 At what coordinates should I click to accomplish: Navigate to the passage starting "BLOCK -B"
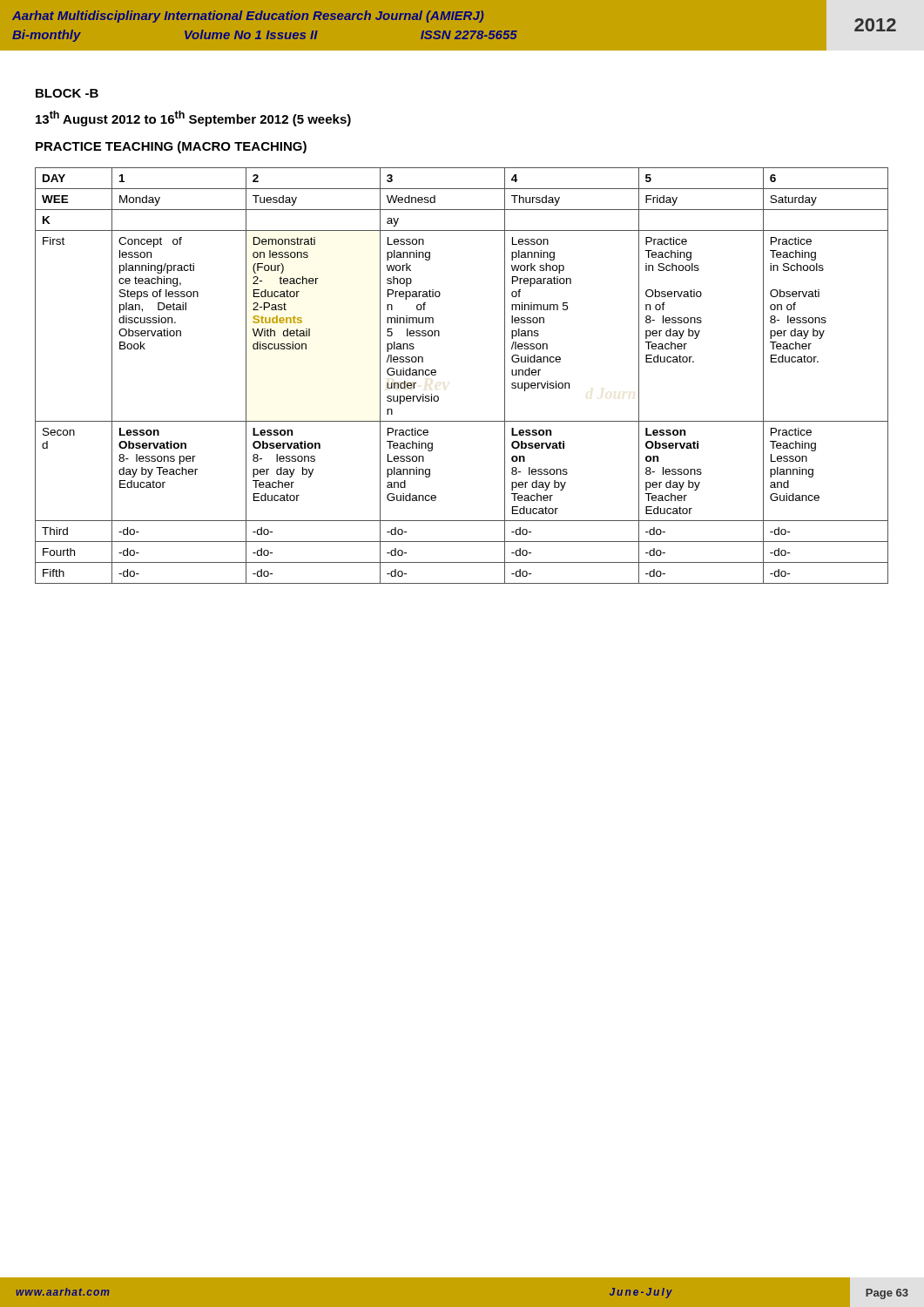pyautogui.click(x=67, y=92)
